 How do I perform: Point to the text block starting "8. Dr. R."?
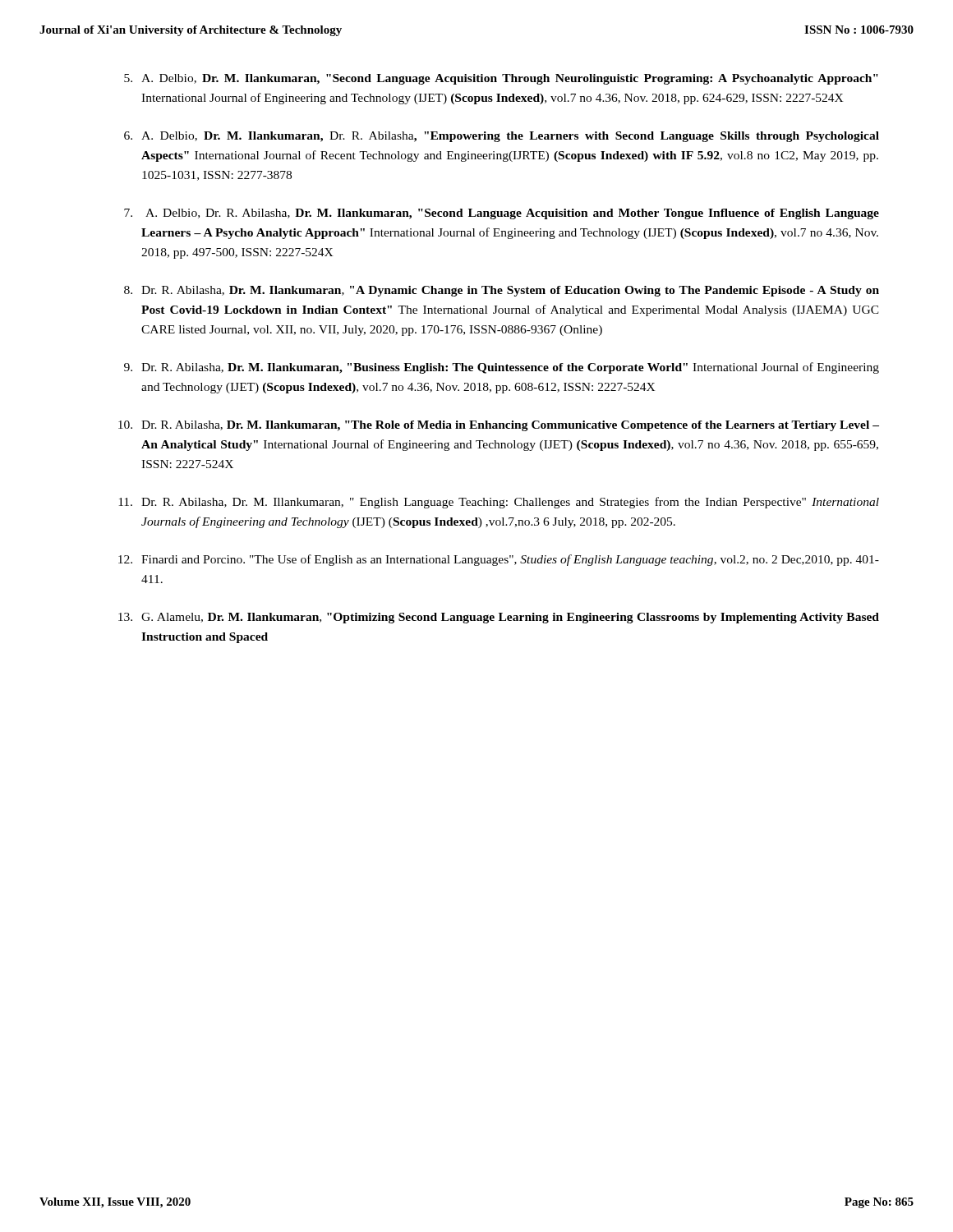point(489,310)
